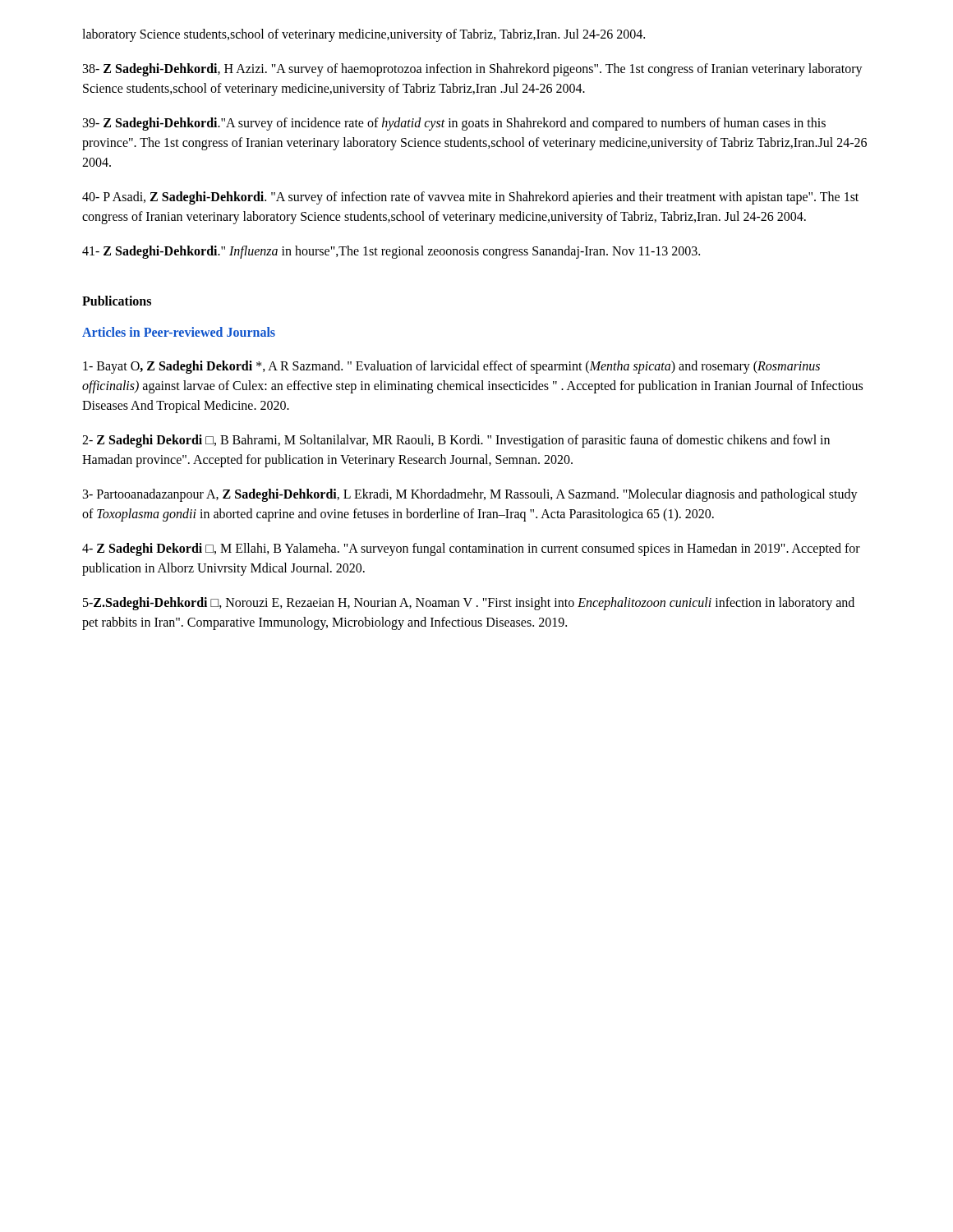Screen dimensions: 1232x953
Task: Find the passage starting "41- Z Sadeghi-Dehkordi." Influenza in hourse",The 1st regional"
Action: click(x=392, y=251)
